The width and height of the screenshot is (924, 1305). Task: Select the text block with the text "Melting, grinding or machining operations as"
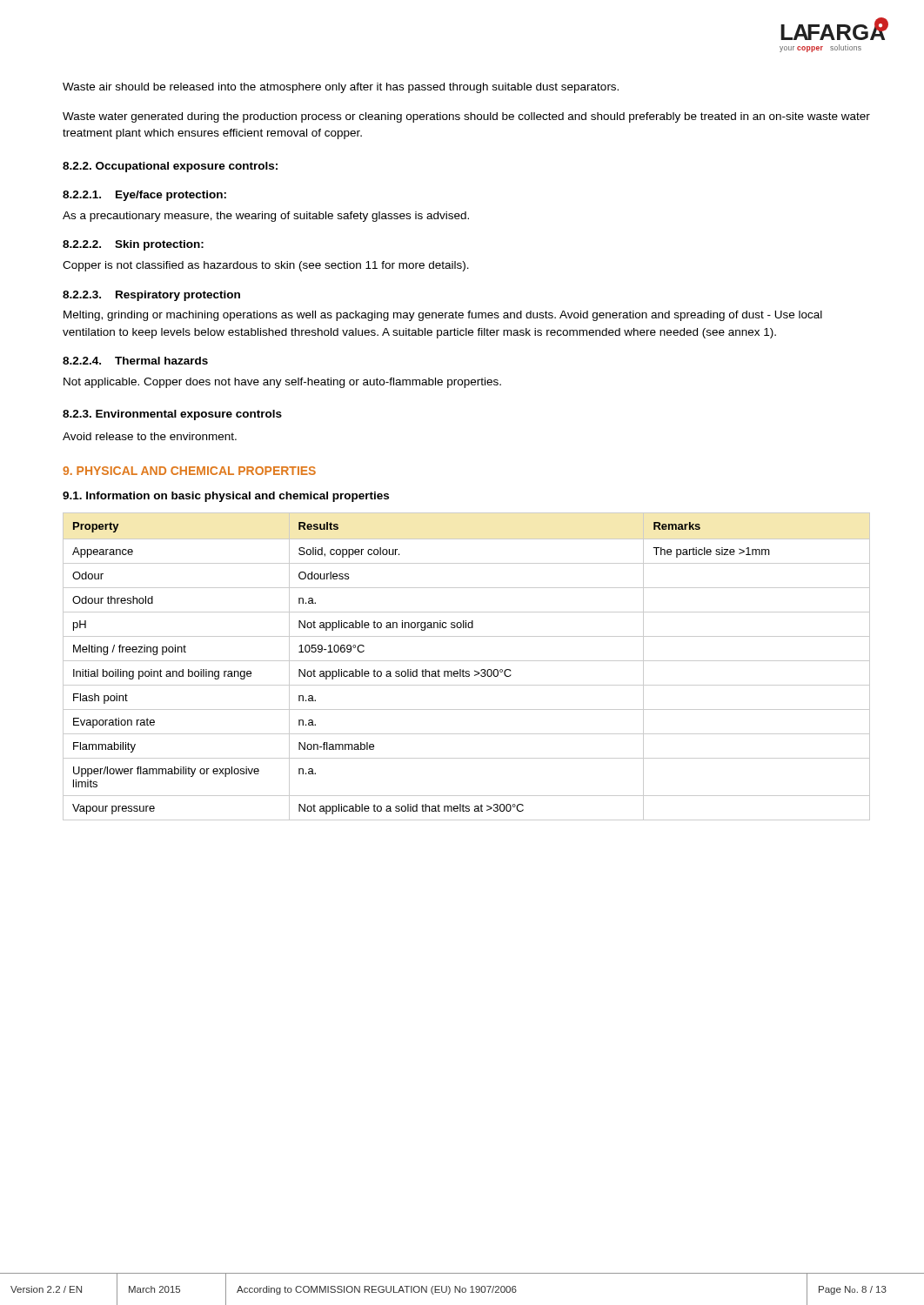click(466, 323)
